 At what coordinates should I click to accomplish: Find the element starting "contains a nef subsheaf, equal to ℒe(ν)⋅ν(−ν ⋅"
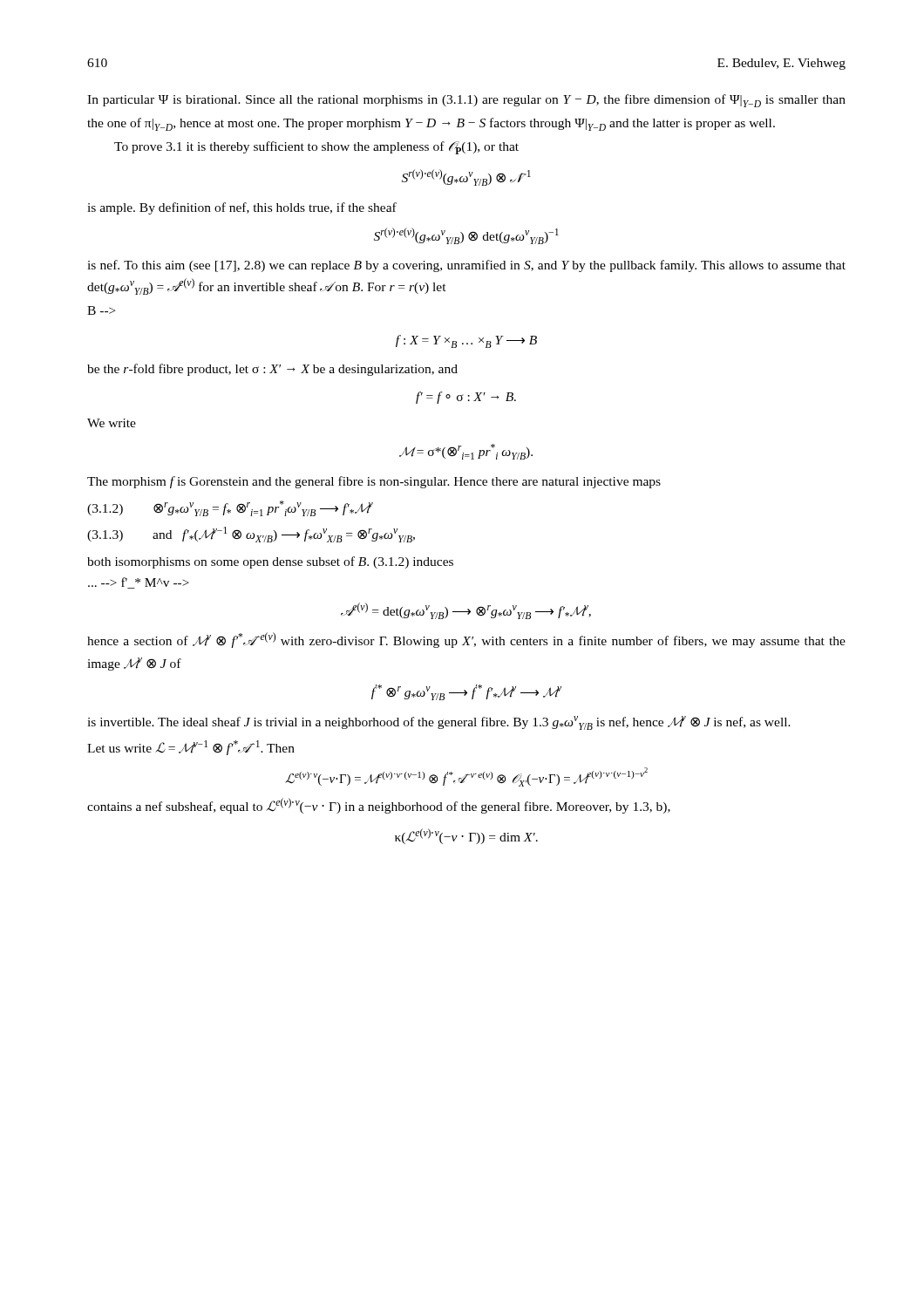(379, 806)
